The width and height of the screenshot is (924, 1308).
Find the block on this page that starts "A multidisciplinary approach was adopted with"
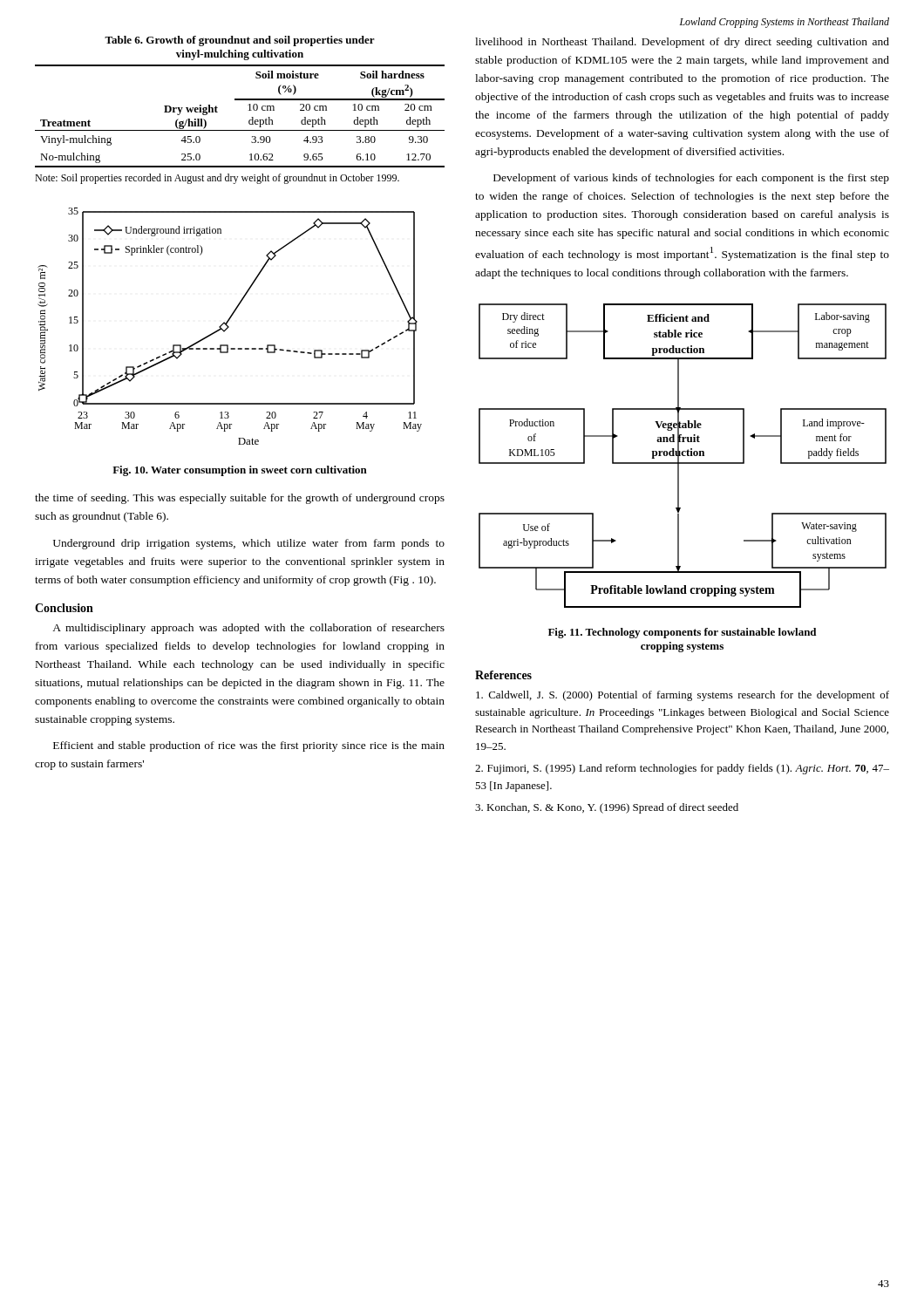[240, 673]
